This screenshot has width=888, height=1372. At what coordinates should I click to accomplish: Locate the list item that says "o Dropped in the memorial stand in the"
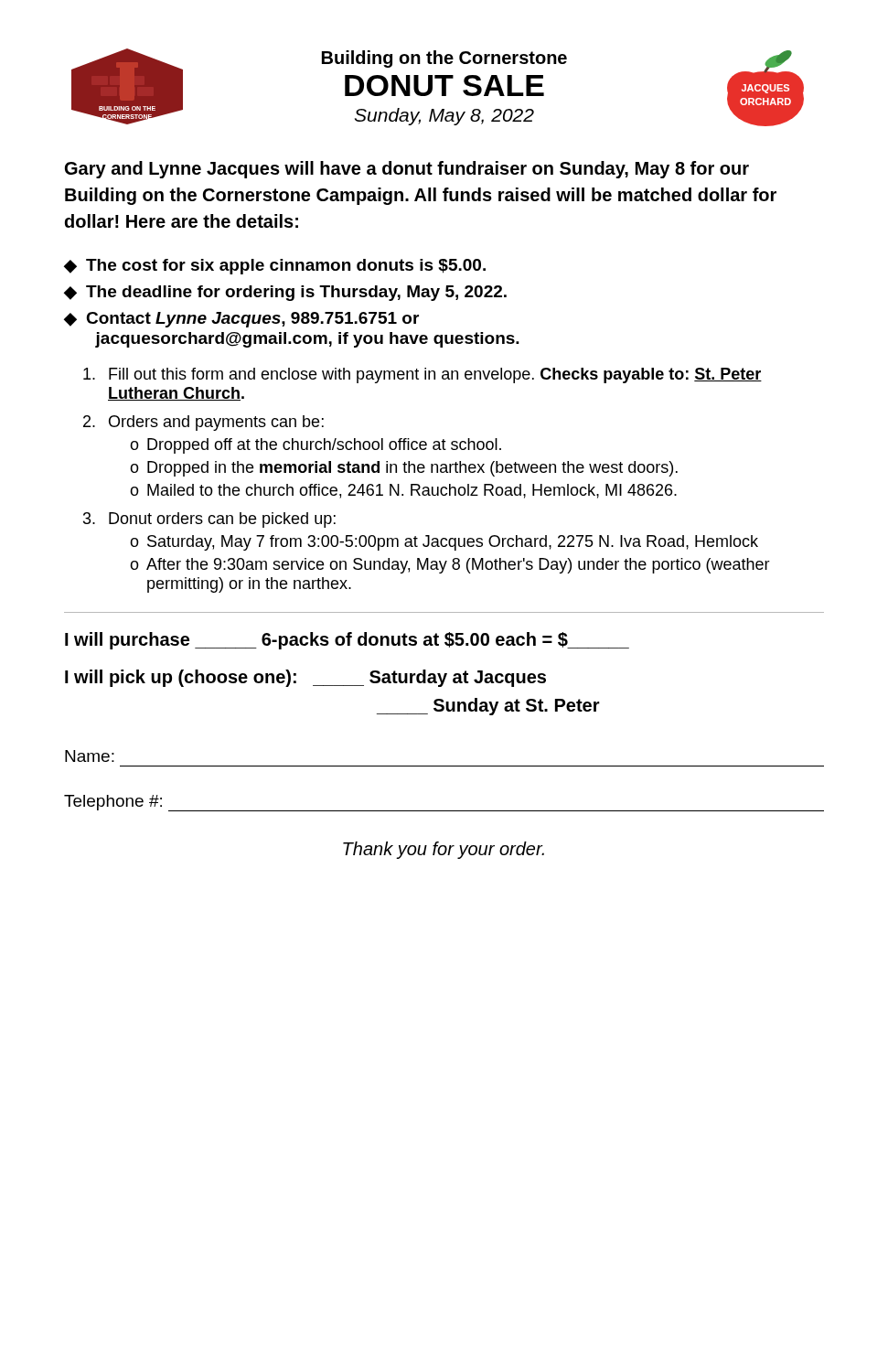[x=404, y=468]
